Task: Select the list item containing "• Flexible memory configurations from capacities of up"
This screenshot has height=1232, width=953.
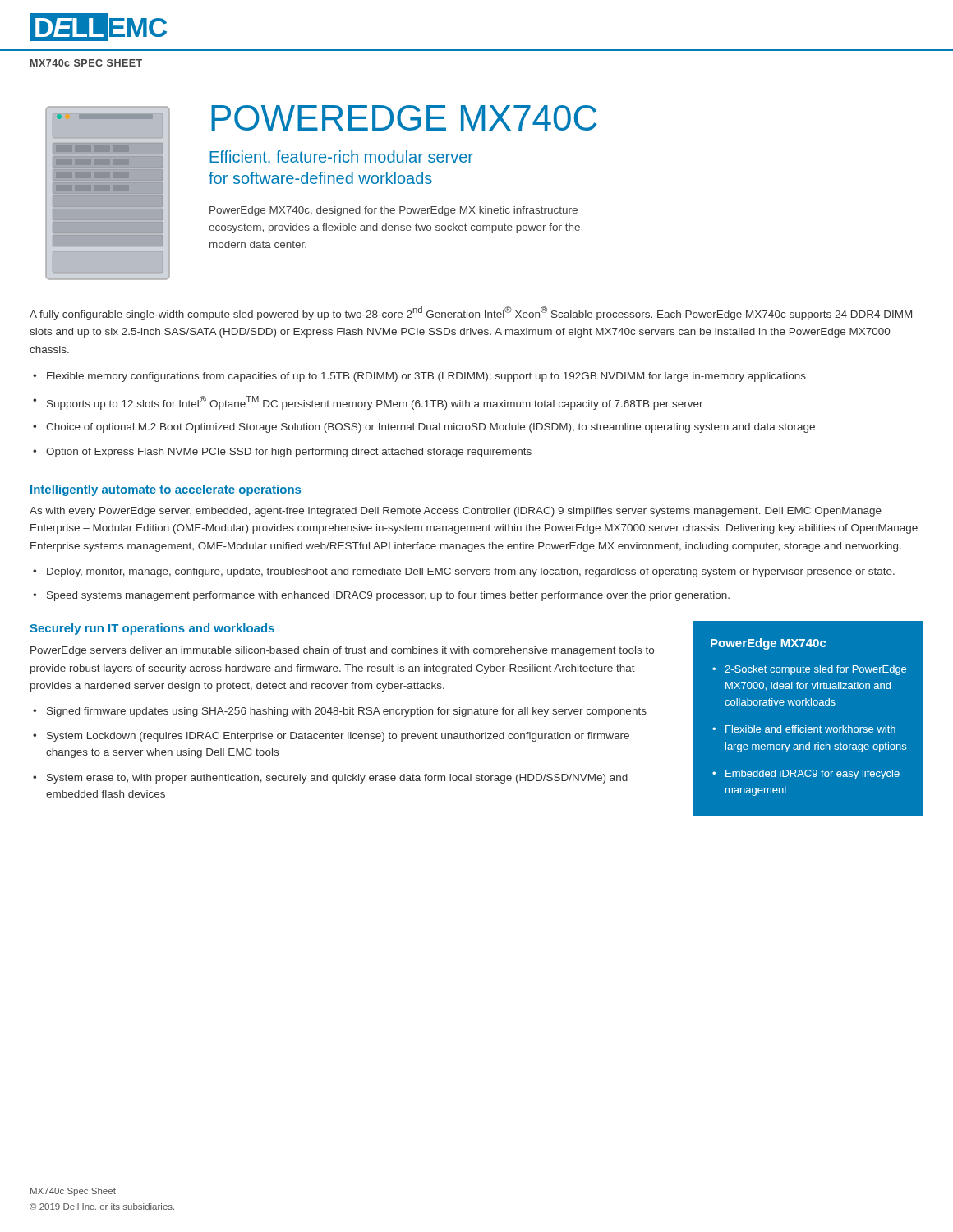Action: pos(419,377)
